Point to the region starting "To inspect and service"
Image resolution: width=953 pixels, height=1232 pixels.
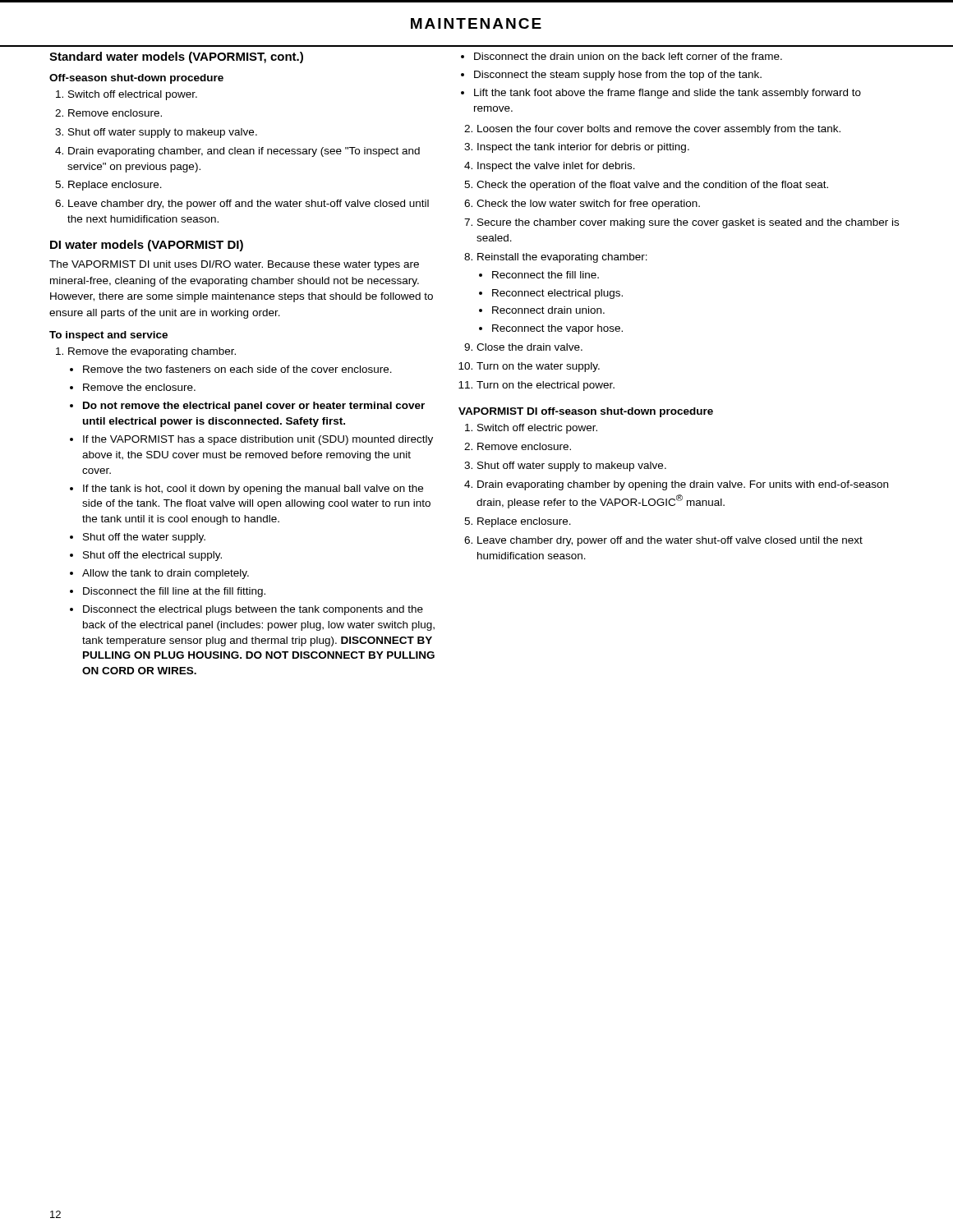tap(108, 336)
